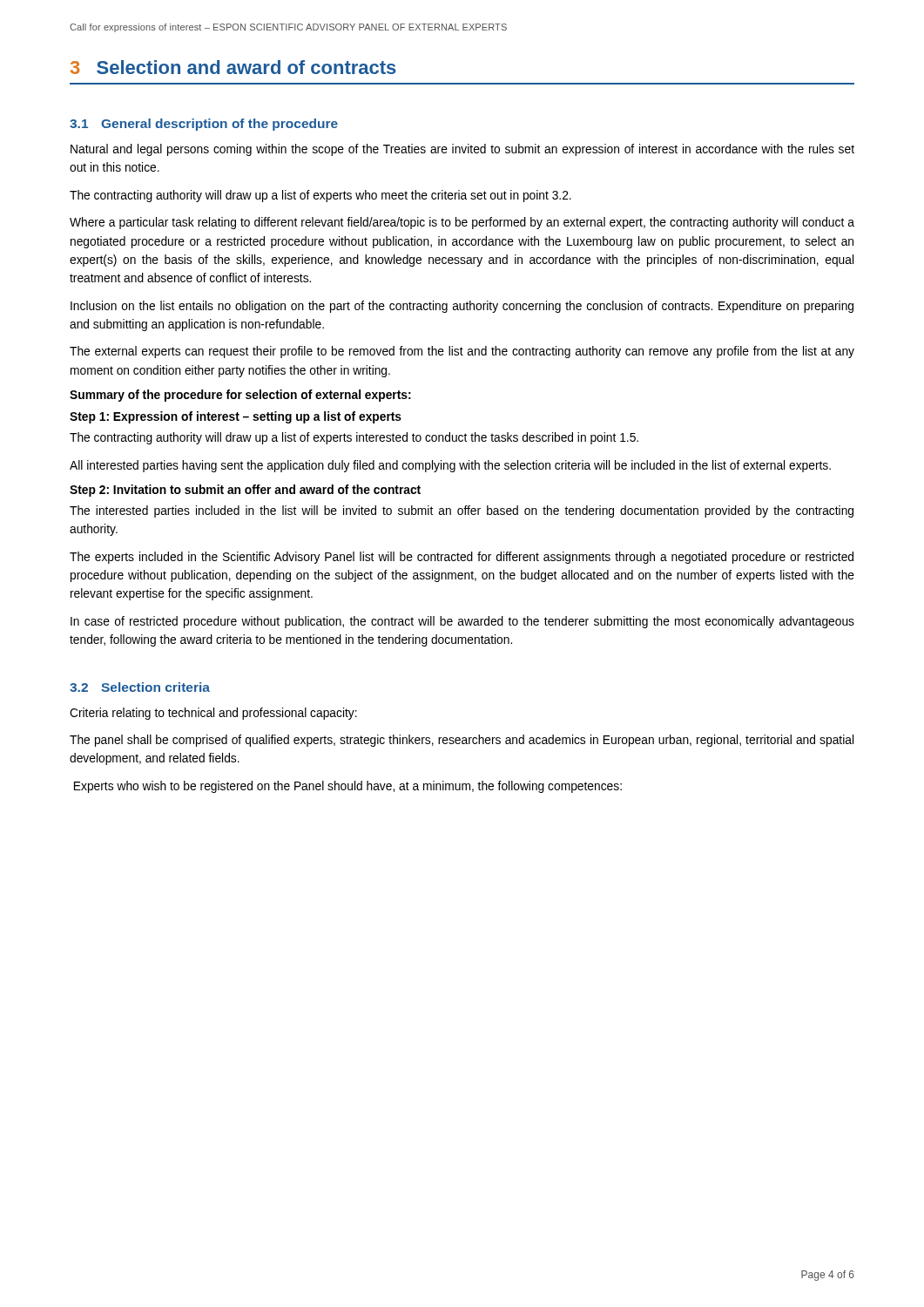Locate the section header that opens with "Step 1: Expression of interest –"
This screenshot has height=1307, width=924.
pyautogui.click(x=236, y=417)
